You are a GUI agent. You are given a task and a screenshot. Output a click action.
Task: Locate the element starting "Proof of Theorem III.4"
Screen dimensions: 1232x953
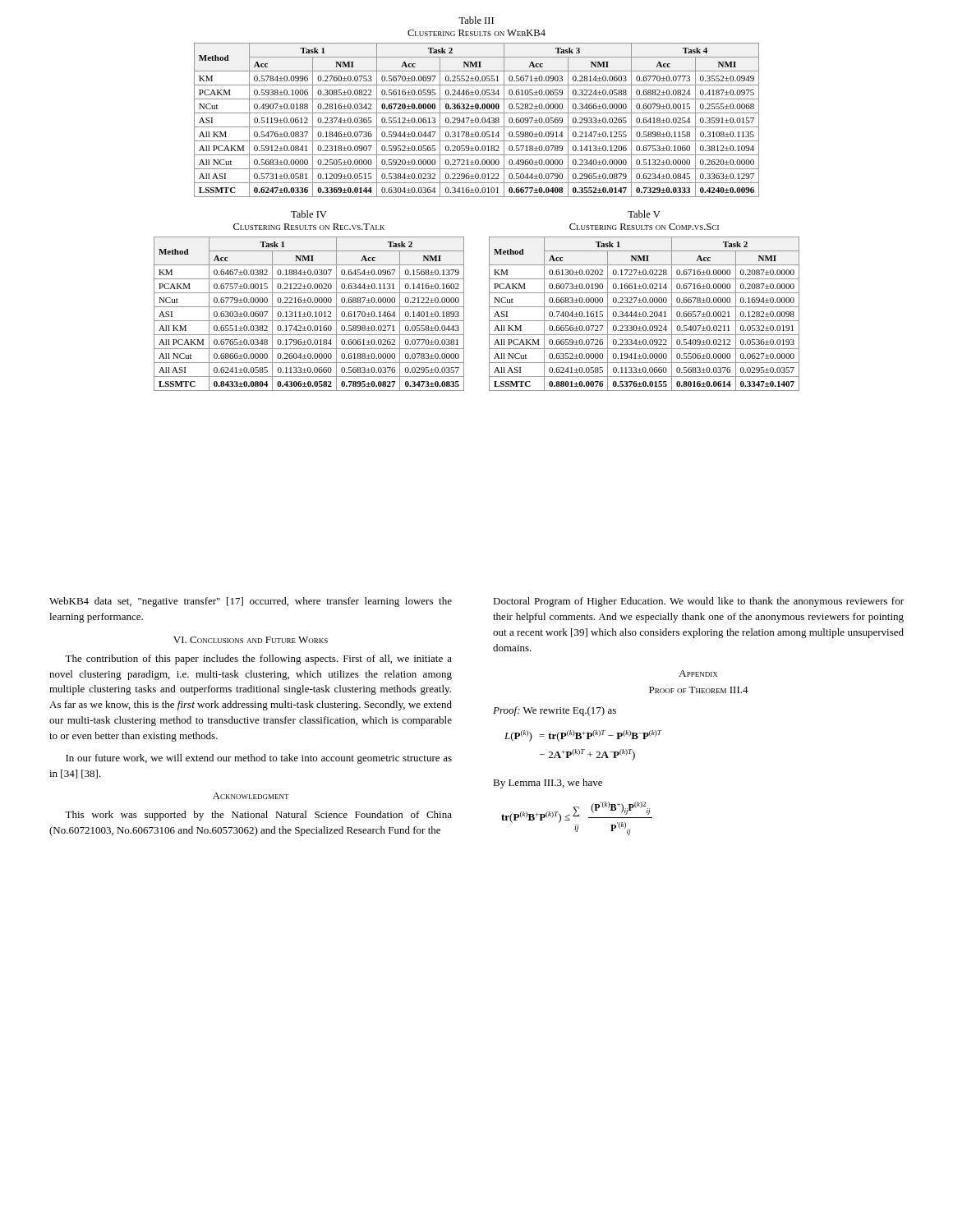pyautogui.click(x=698, y=690)
